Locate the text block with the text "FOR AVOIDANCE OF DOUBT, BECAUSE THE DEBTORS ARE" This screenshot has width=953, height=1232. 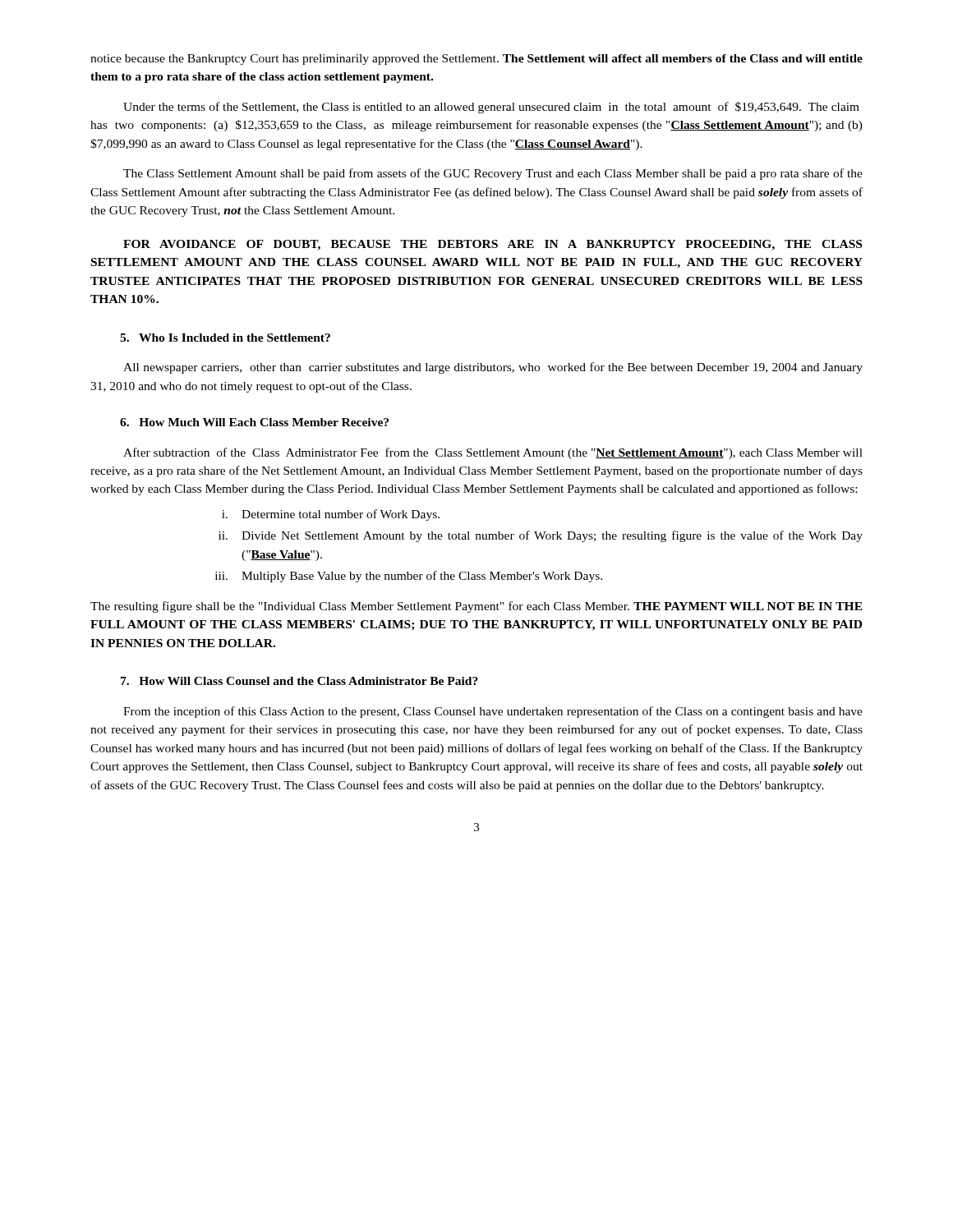coord(476,271)
